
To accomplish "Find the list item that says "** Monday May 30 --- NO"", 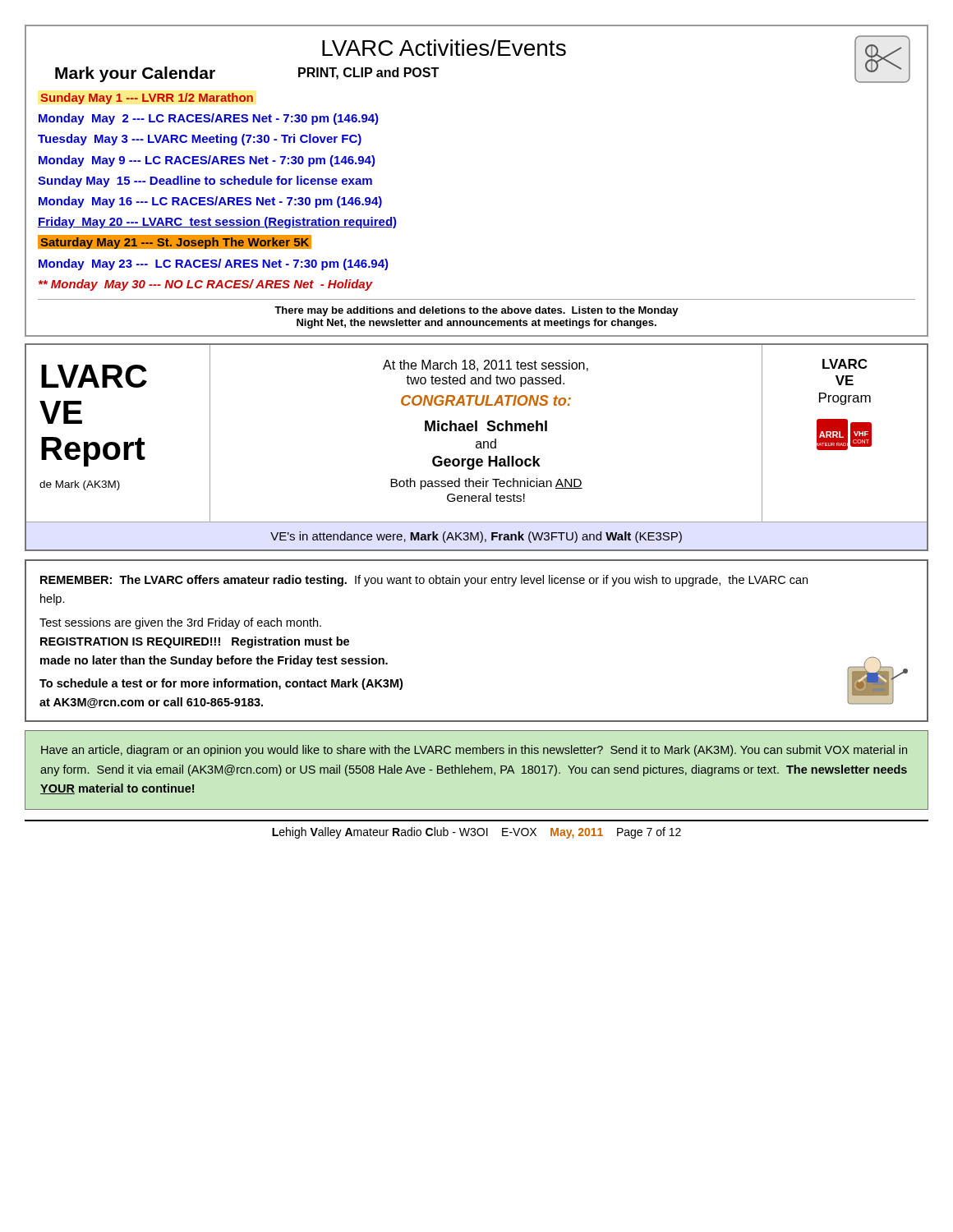I will (205, 284).
